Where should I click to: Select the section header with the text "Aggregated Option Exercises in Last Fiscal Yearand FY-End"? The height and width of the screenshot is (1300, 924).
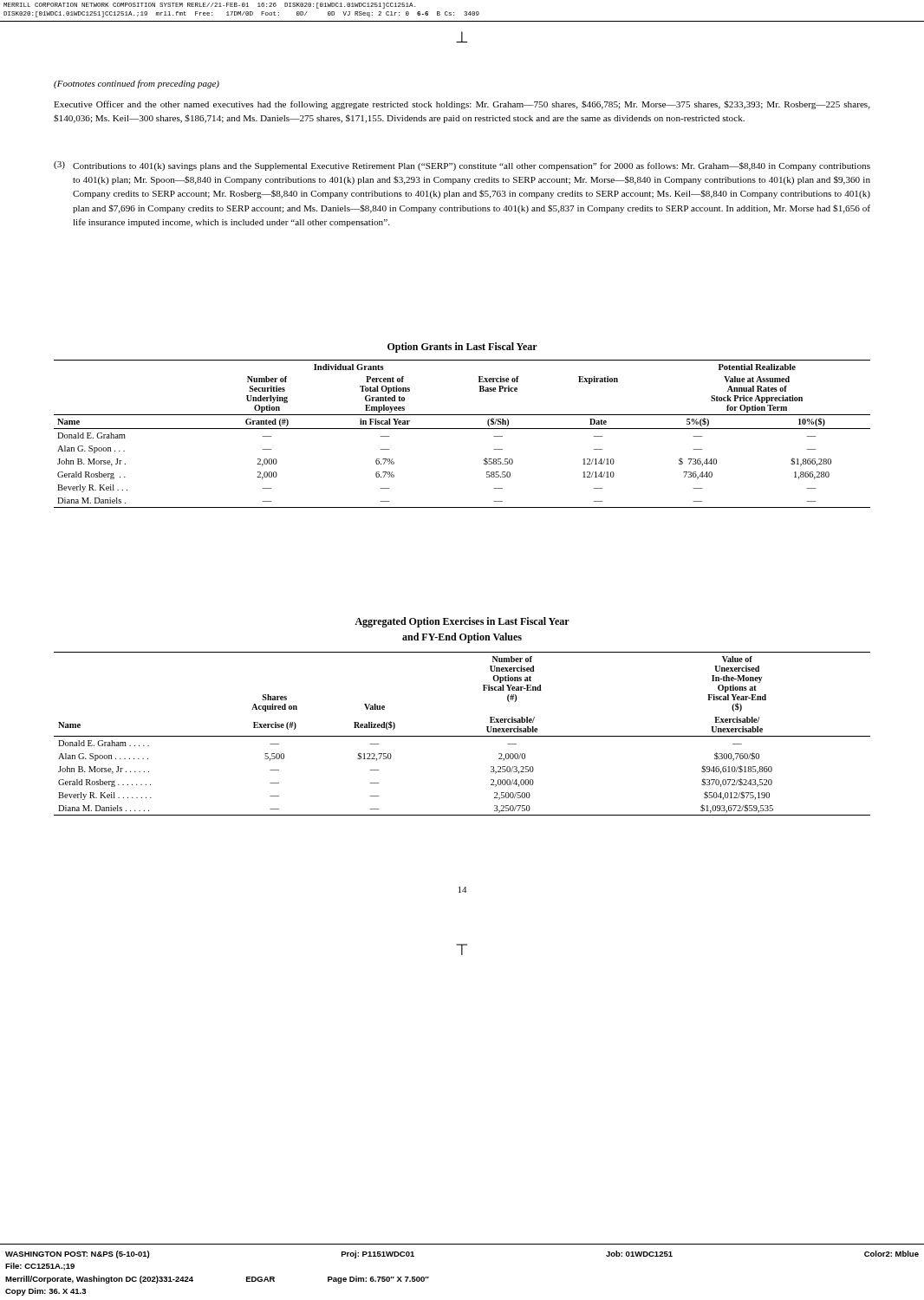462,629
